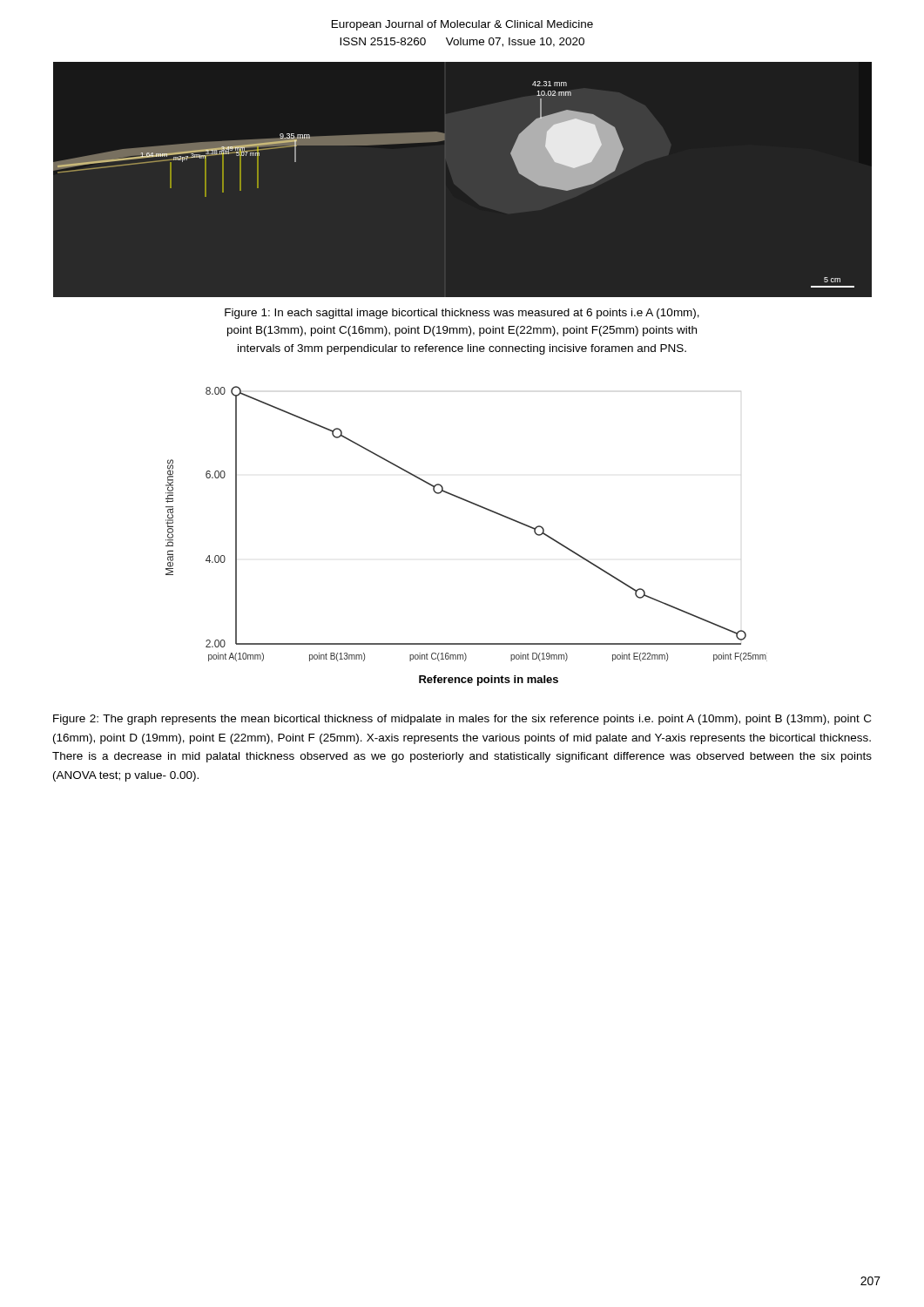Click on the photo
Viewport: 924px width, 1307px height.
point(462,179)
